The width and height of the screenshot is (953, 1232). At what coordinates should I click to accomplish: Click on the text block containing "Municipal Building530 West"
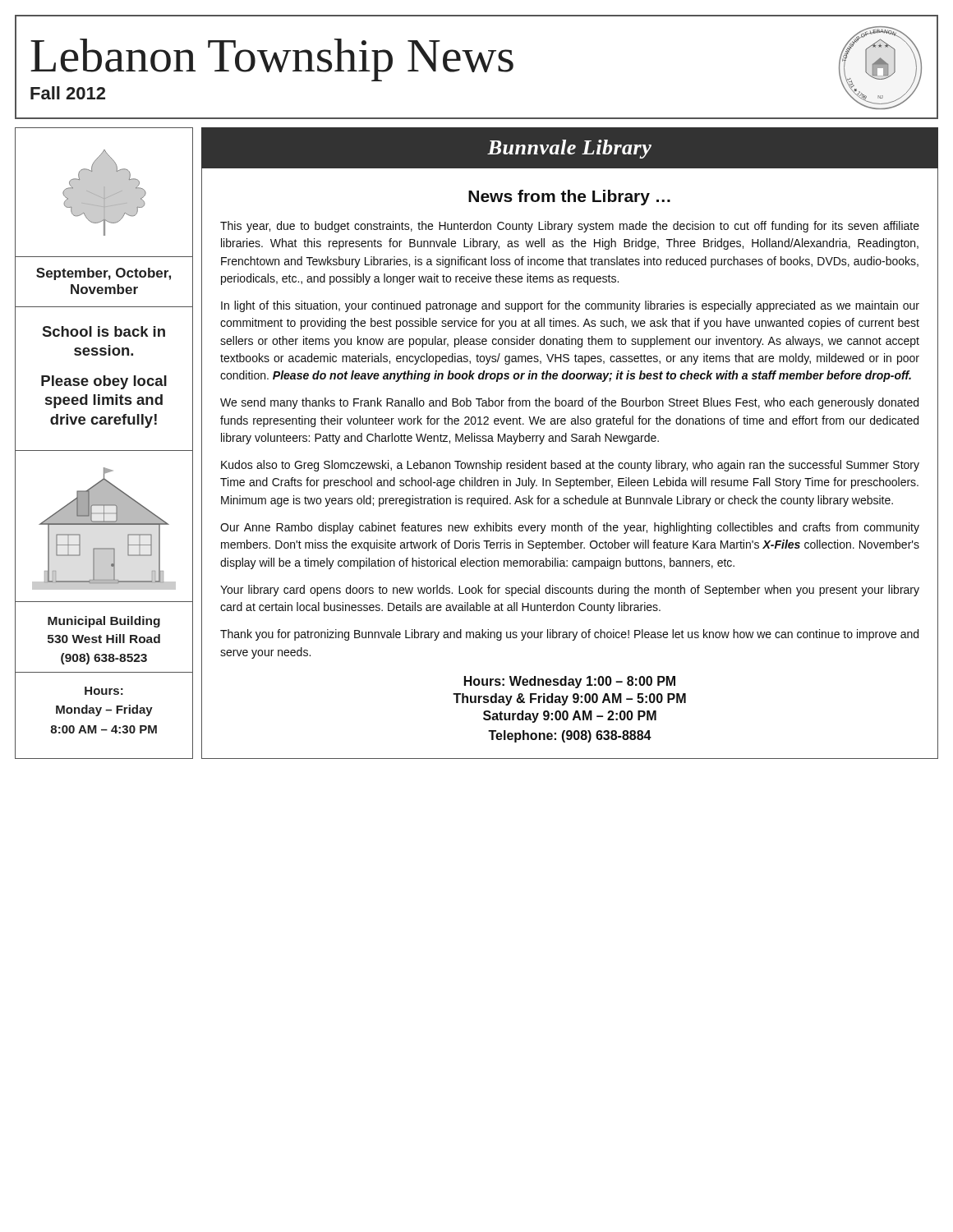pyautogui.click(x=104, y=639)
